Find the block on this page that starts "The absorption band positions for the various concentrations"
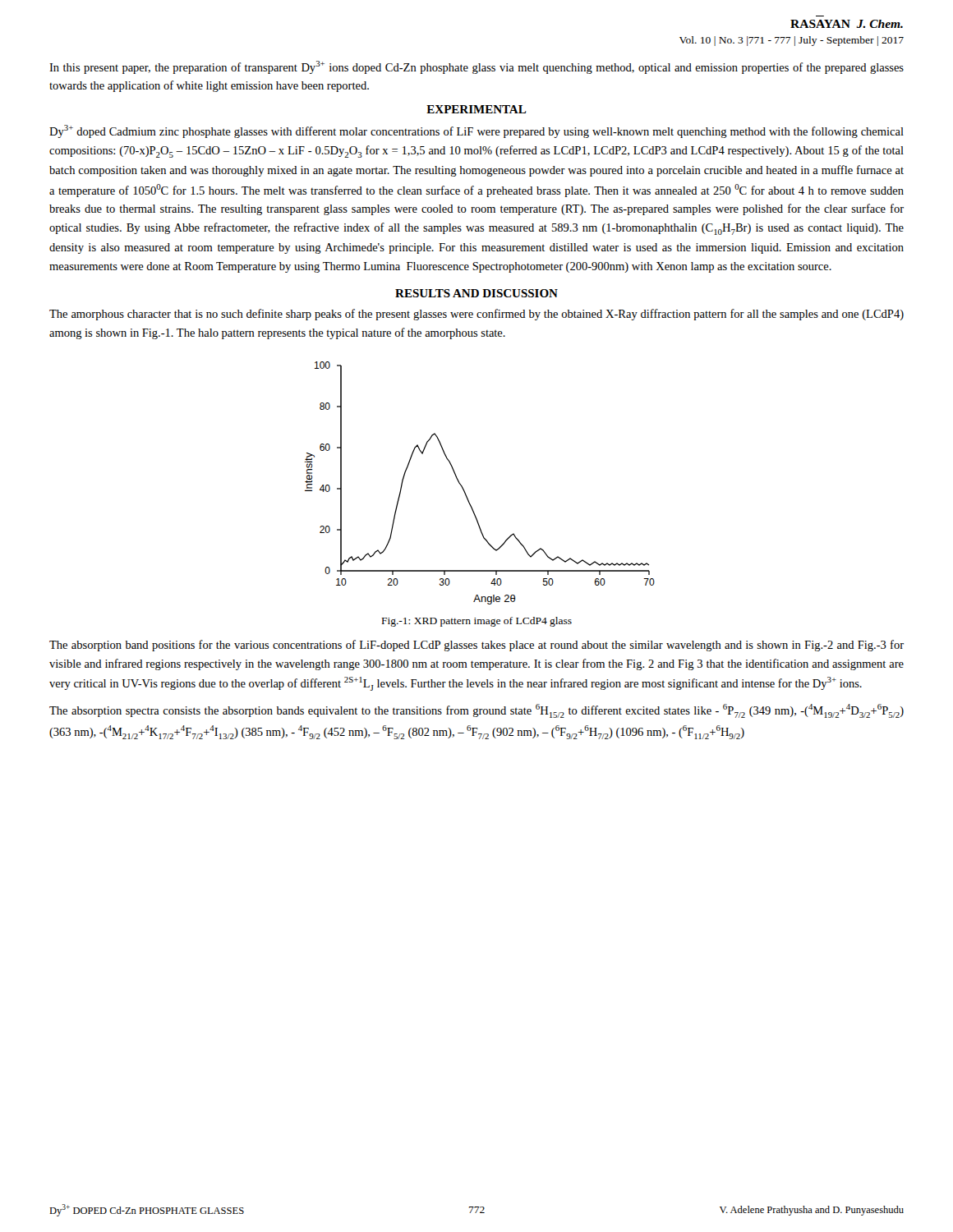953x1232 pixels. click(476, 665)
